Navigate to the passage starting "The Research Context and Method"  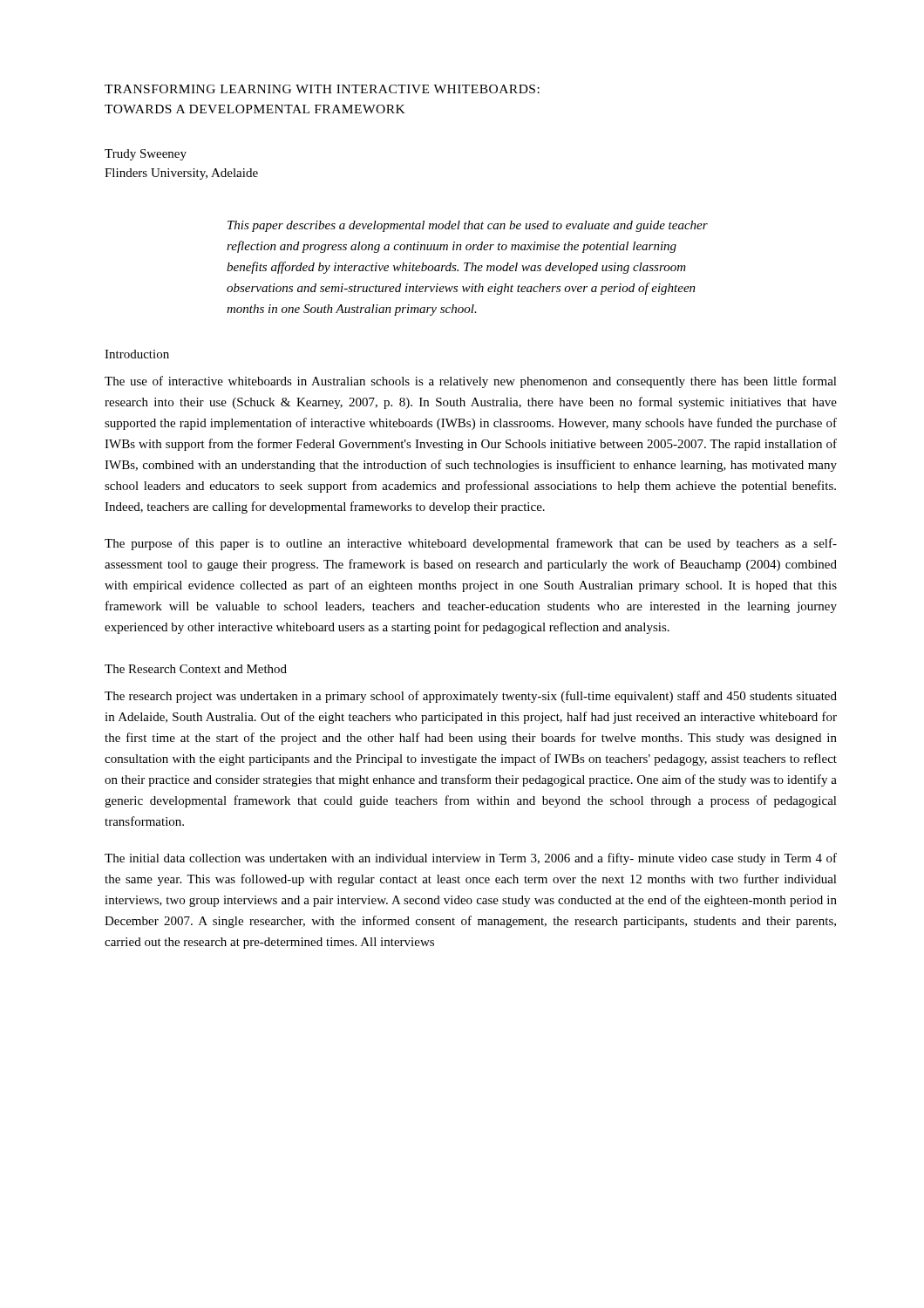(x=196, y=668)
